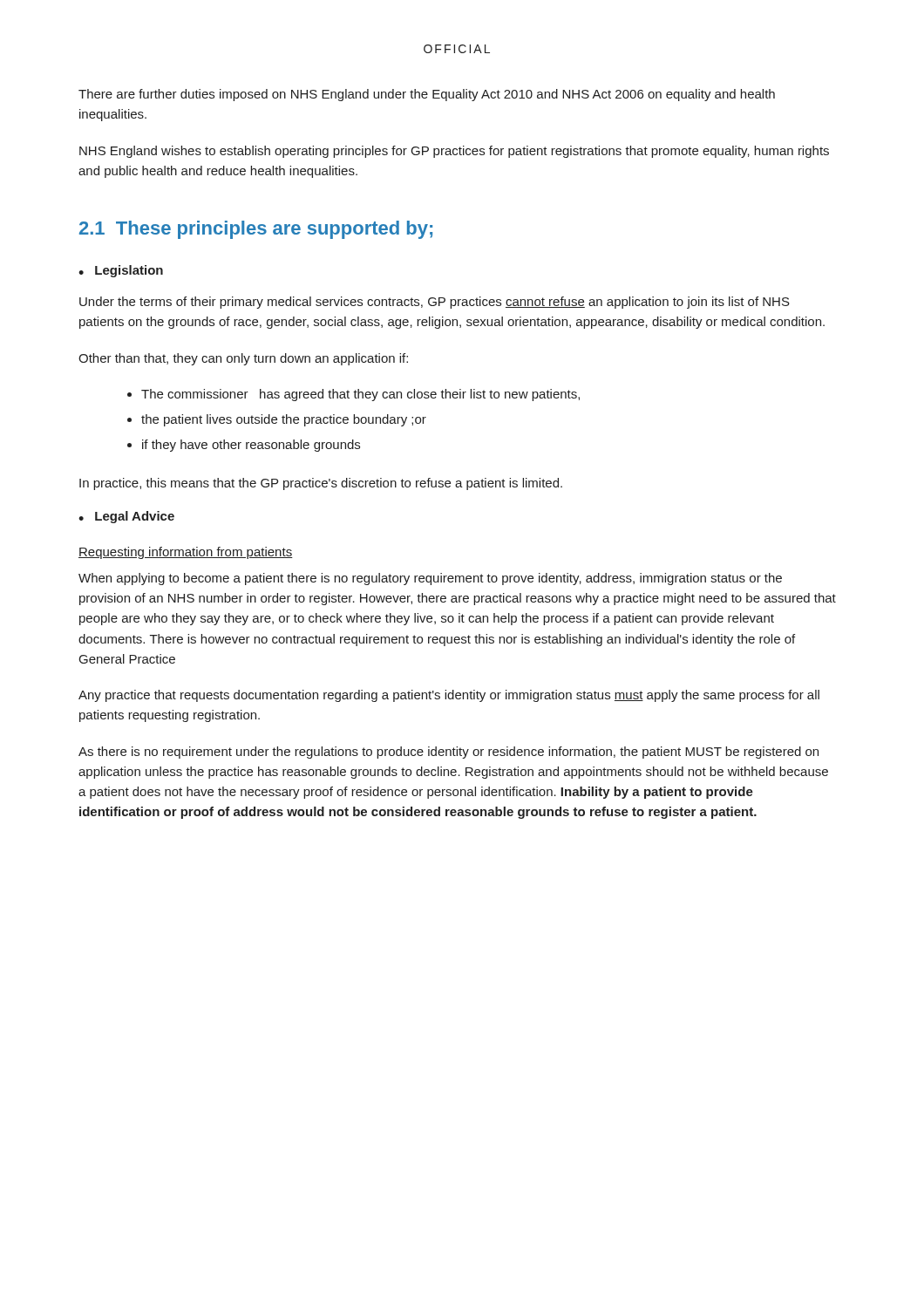The height and width of the screenshot is (1308, 924).
Task: Select the text starting "As there is no"
Action: 454,781
